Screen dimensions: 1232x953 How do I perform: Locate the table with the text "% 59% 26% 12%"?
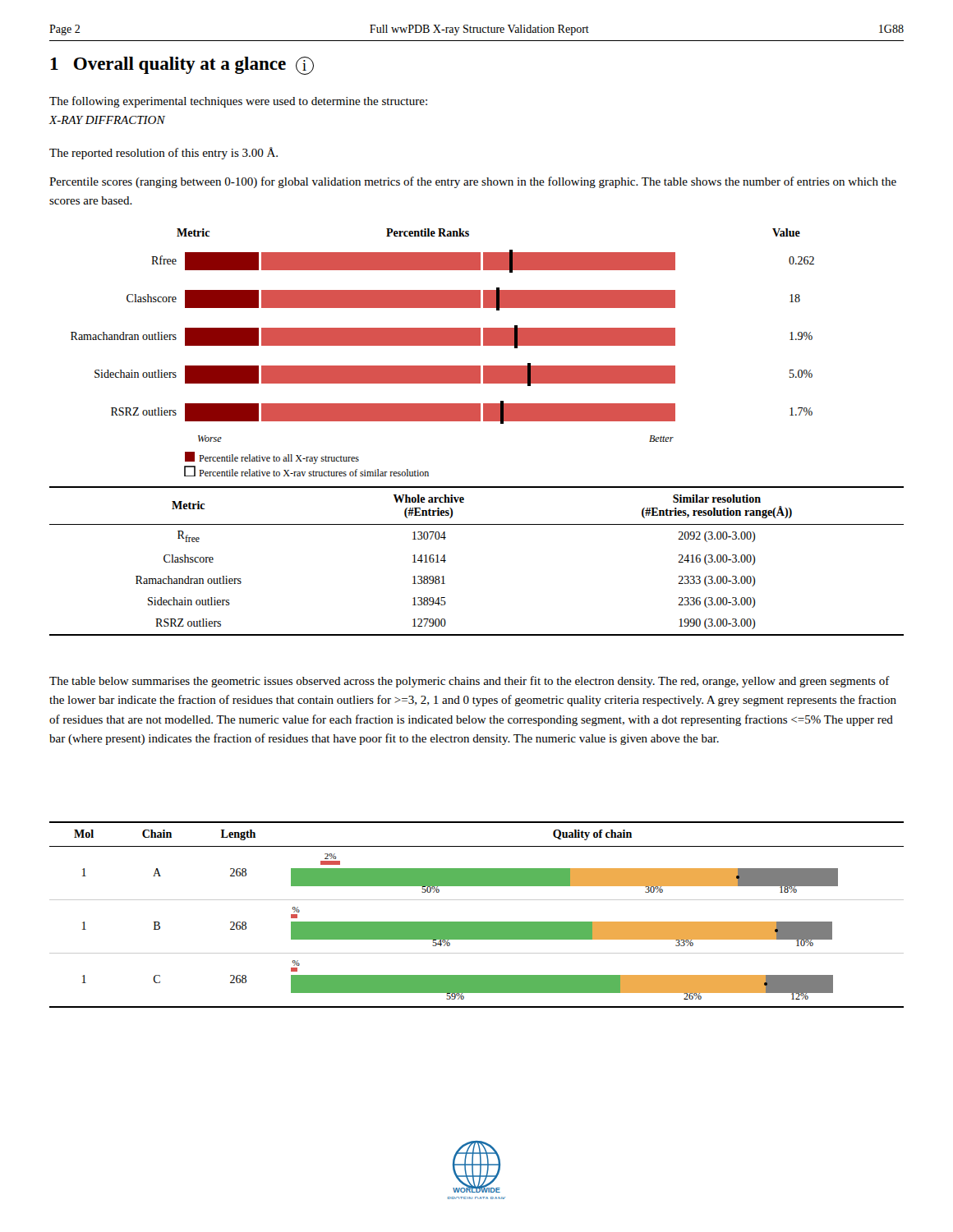click(x=476, y=915)
